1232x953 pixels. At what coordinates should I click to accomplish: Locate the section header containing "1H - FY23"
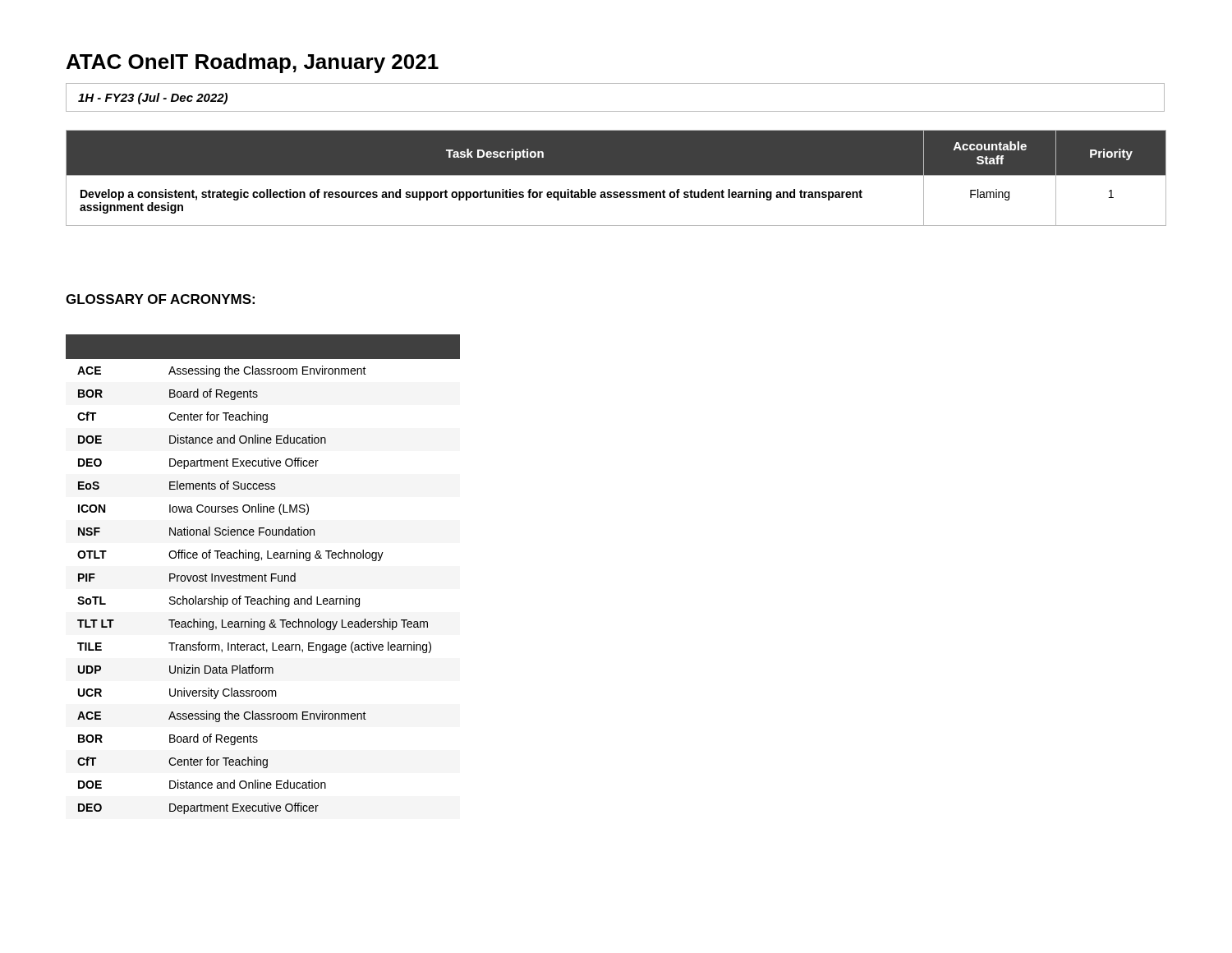tap(615, 97)
